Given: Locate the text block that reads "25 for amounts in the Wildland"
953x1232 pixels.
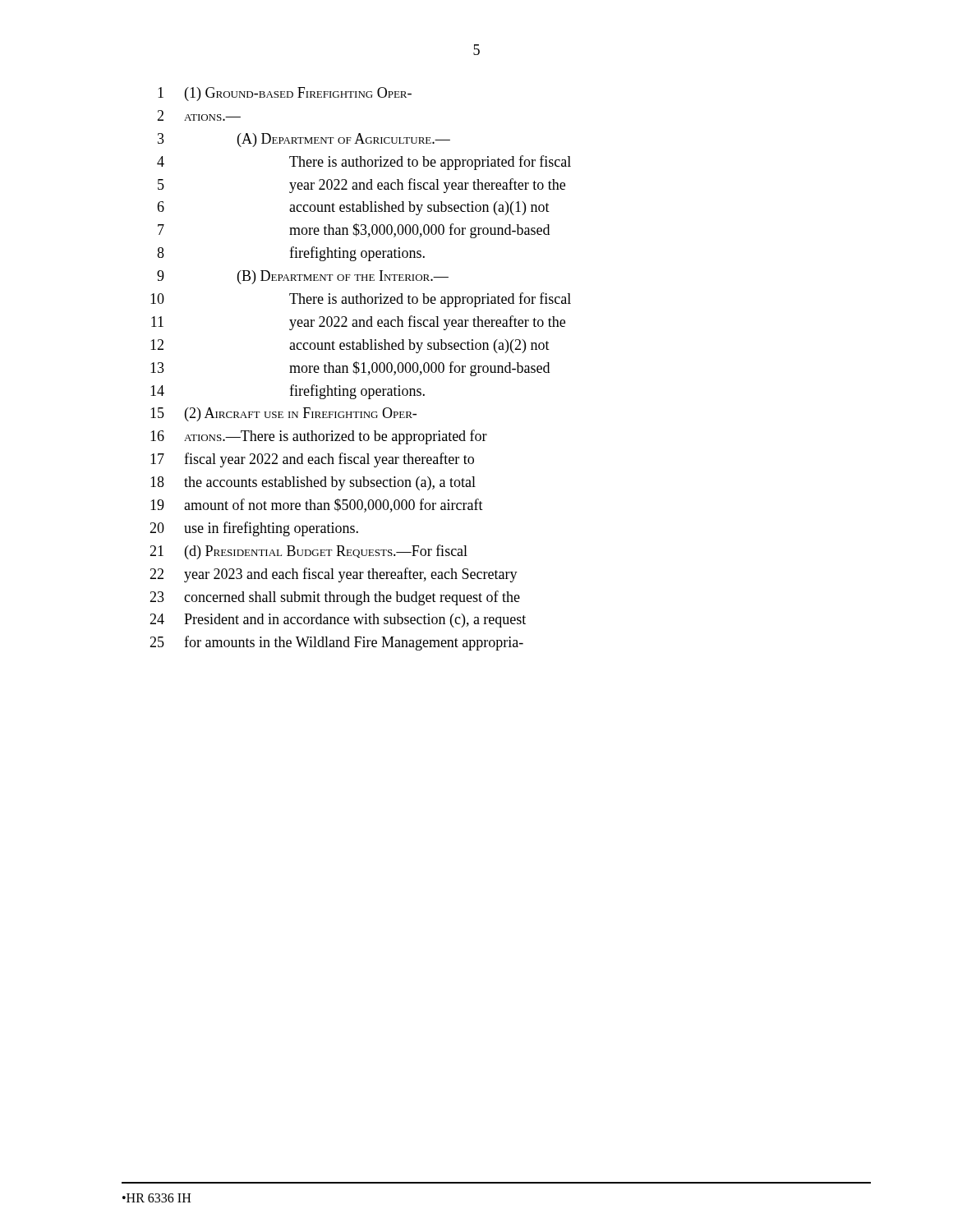Looking at the screenshot, I should tap(496, 643).
